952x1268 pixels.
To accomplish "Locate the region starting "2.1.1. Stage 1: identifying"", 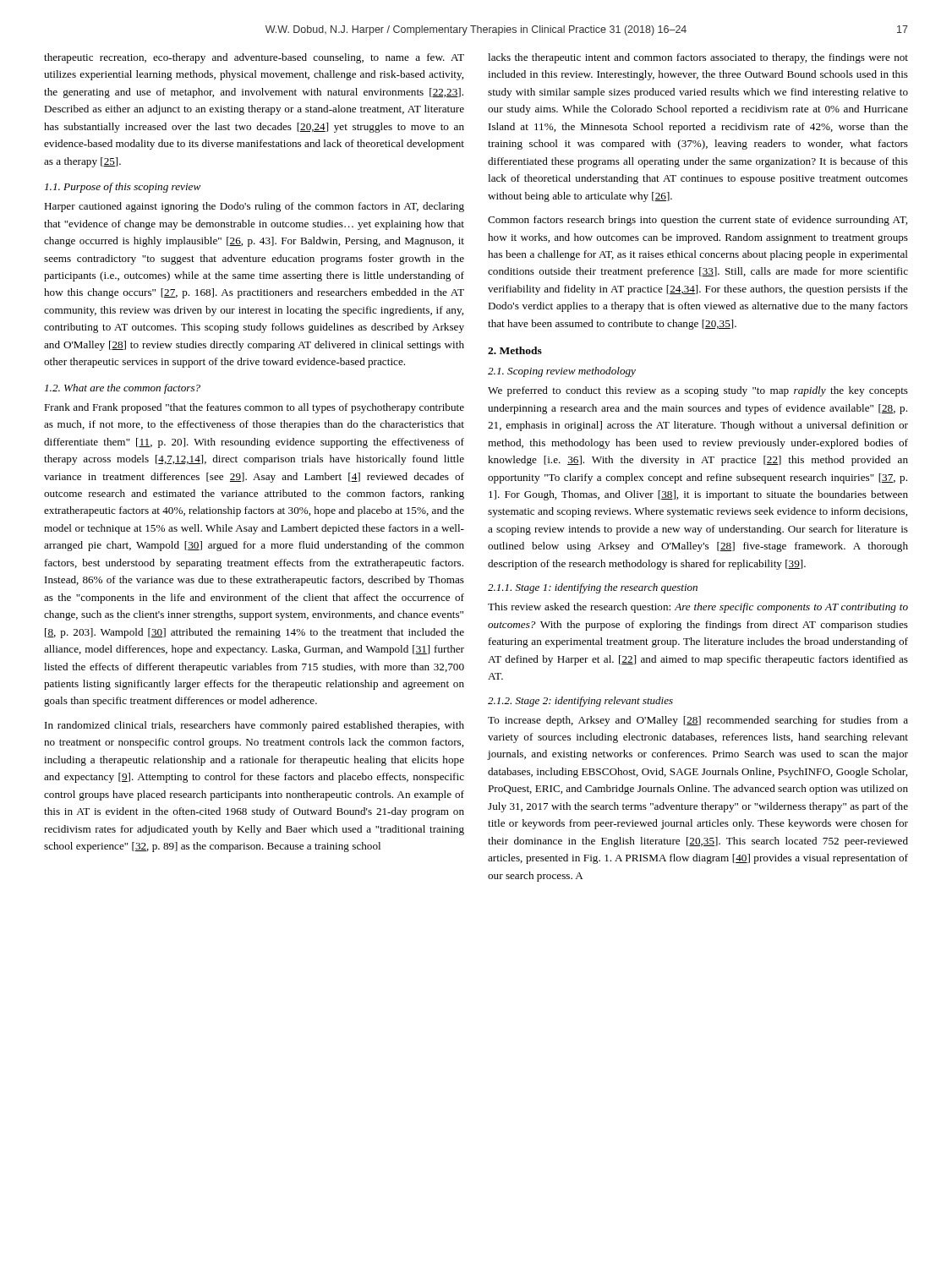I will pyautogui.click(x=593, y=587).
